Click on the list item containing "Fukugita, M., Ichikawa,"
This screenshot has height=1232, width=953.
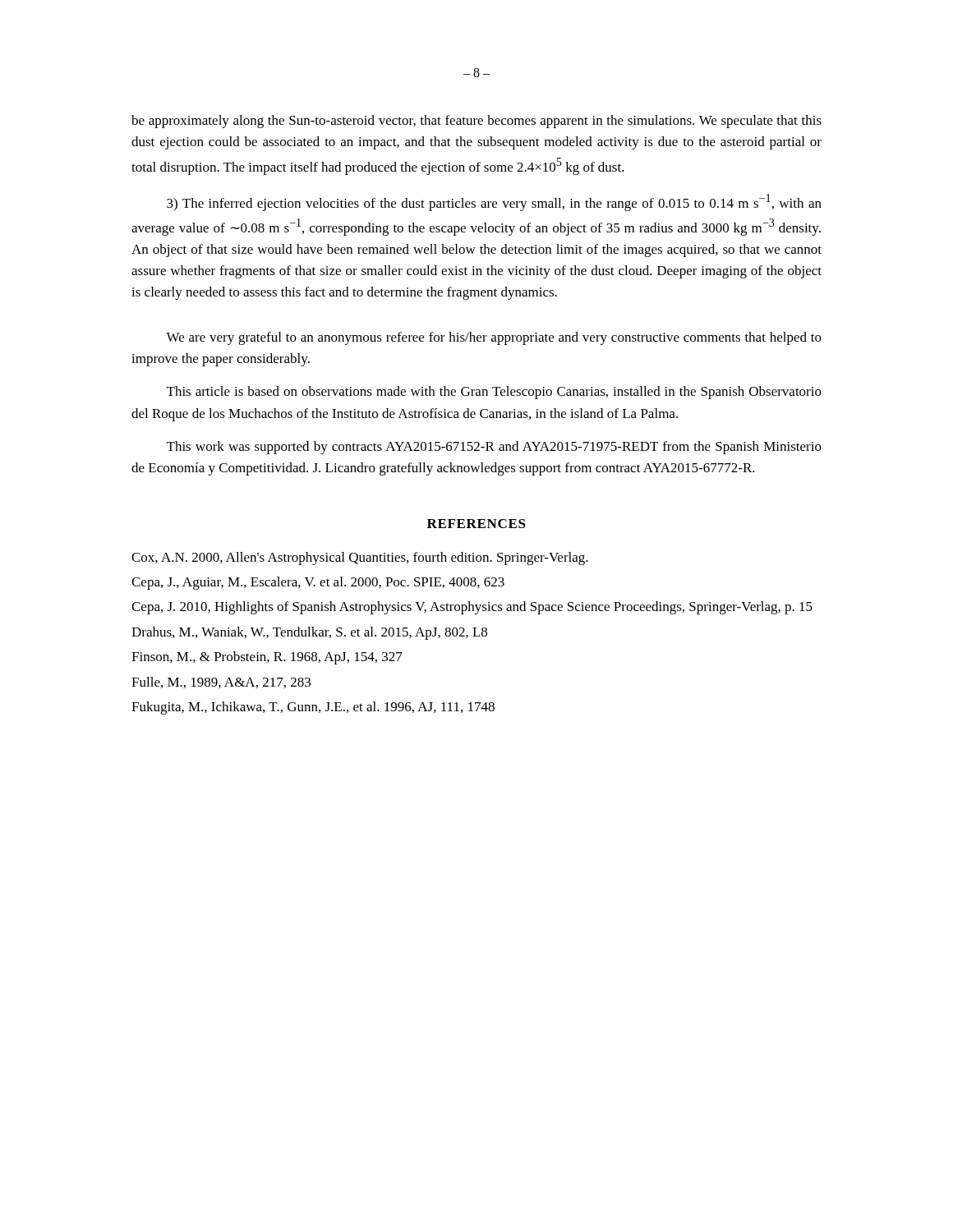(x=313, y=707)
